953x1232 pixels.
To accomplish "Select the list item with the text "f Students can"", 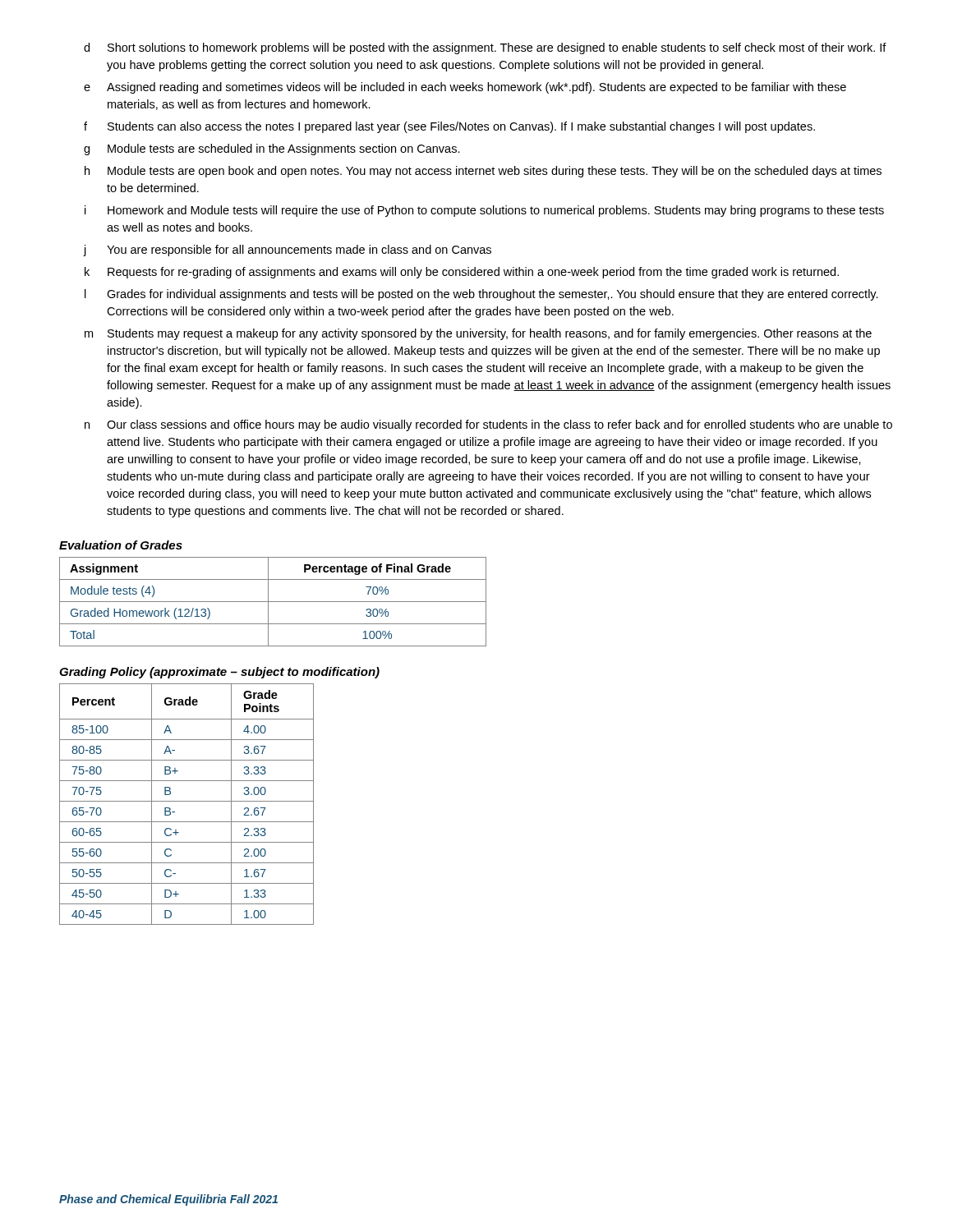I will [489, 127].
